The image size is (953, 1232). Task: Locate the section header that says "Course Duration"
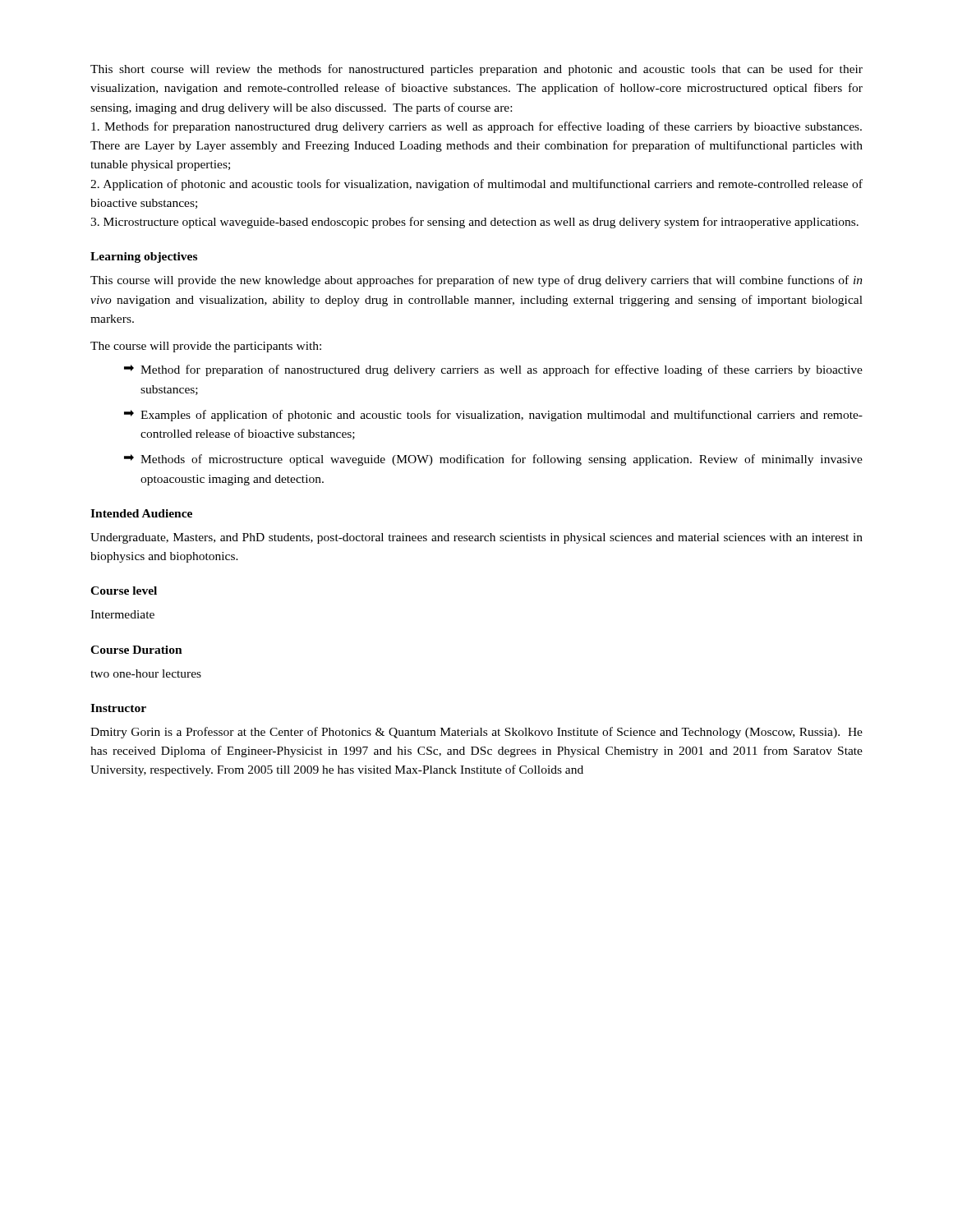pos(136,649)
